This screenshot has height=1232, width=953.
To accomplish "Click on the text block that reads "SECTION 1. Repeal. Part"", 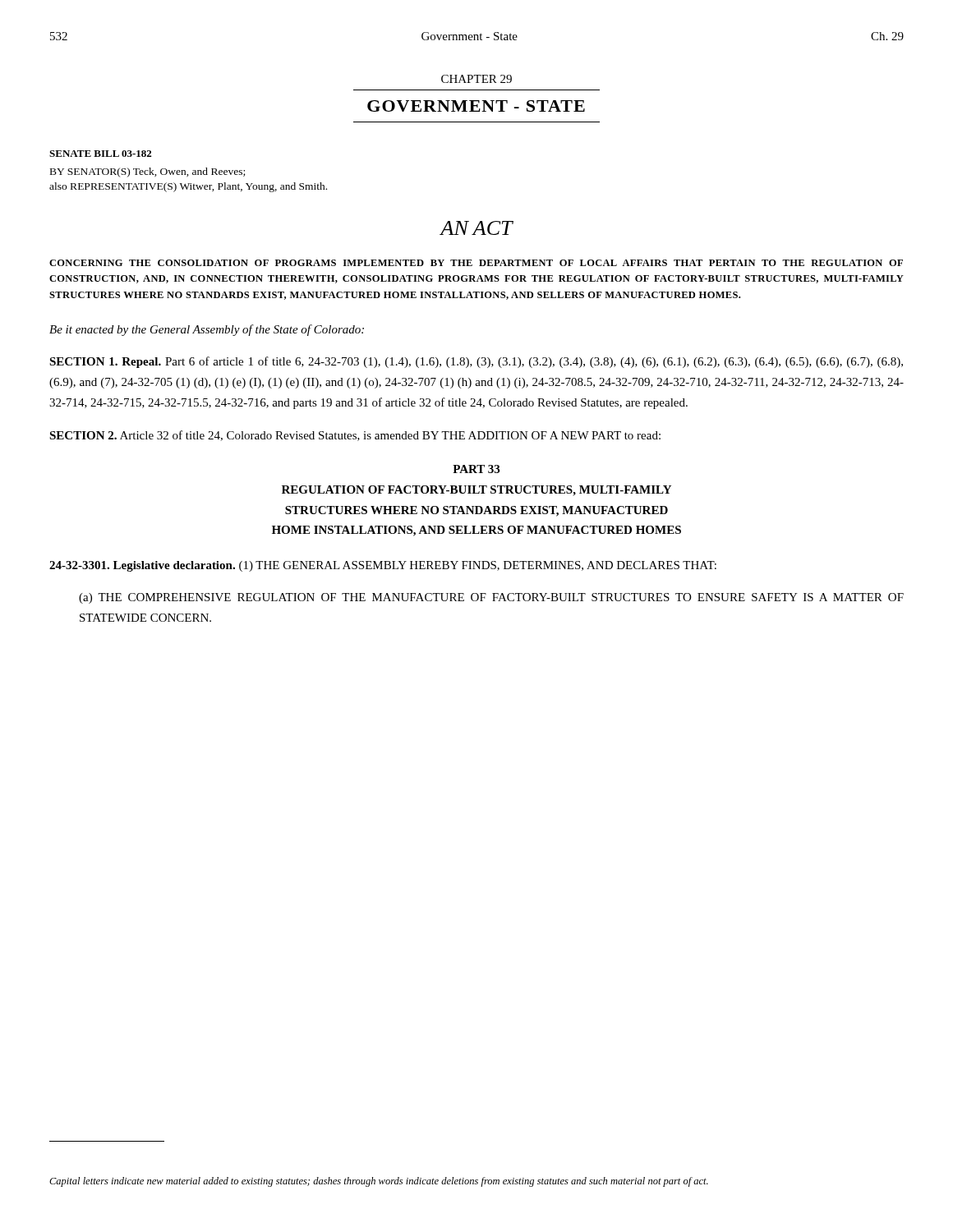I will (x=476, y=382).
